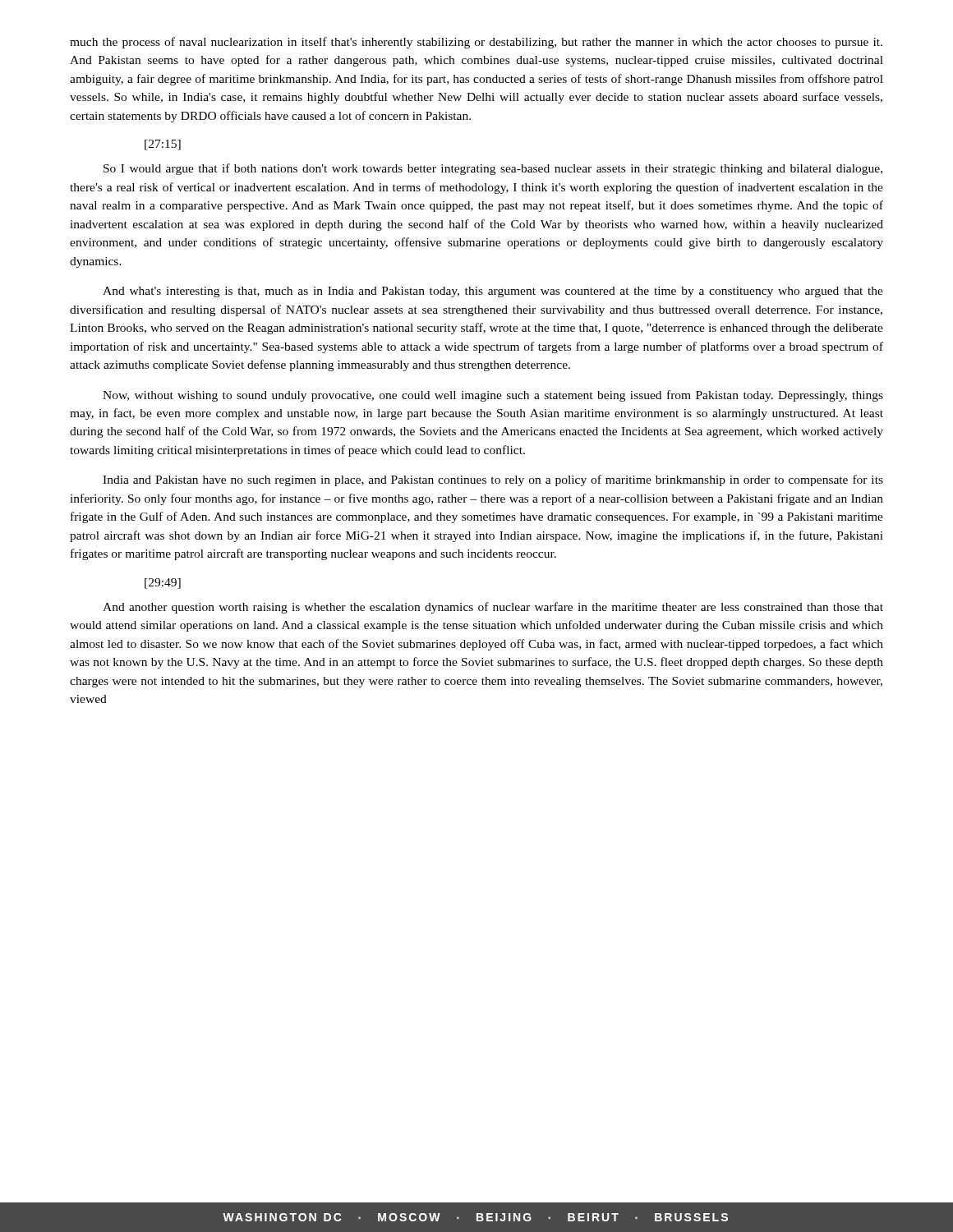
Task: Click on the text block starting "Now, without wishing to"
Action: 476,422
